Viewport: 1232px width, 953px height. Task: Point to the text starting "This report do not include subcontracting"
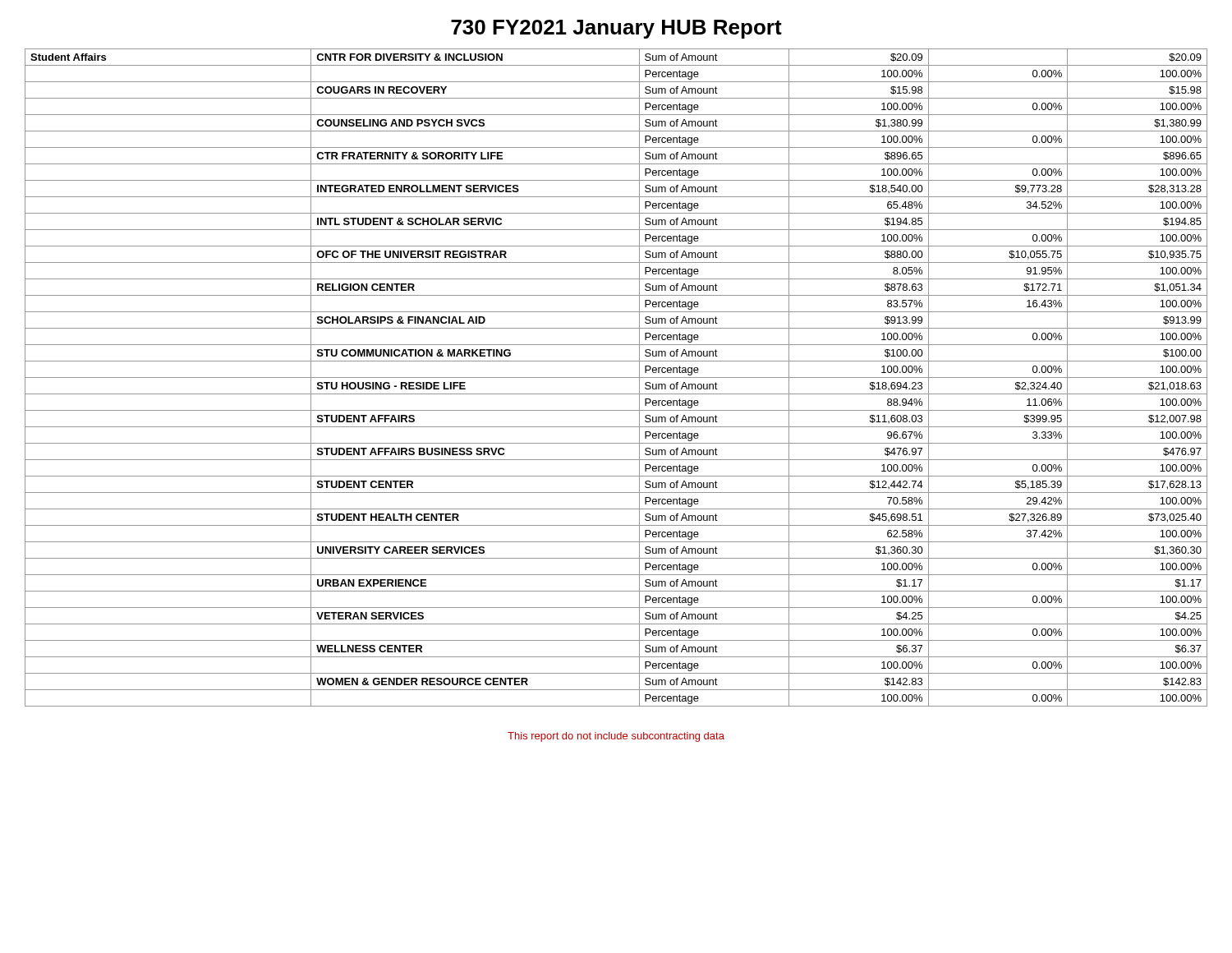point(616,736)
